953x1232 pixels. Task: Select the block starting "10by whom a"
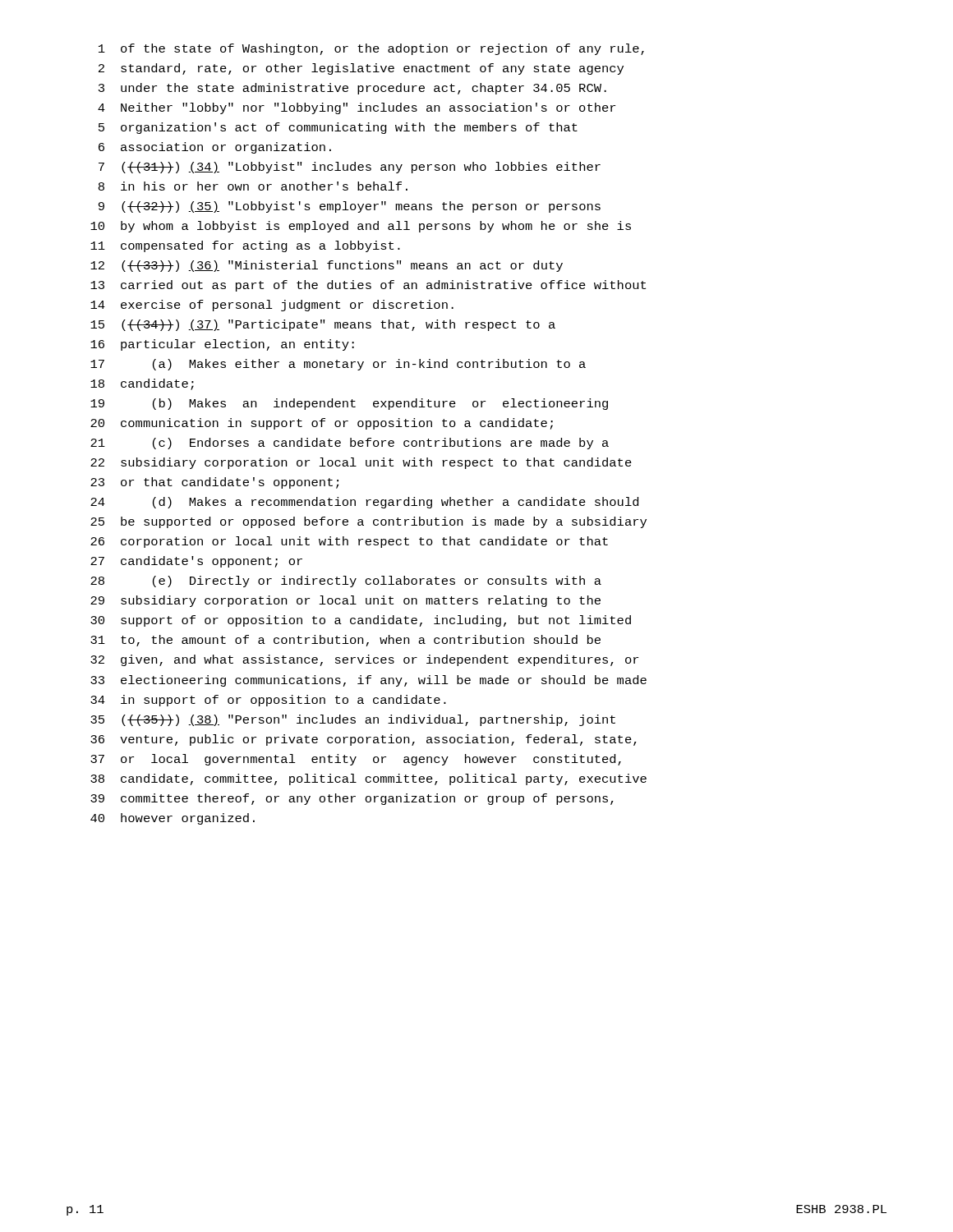[x=476, y=227]
